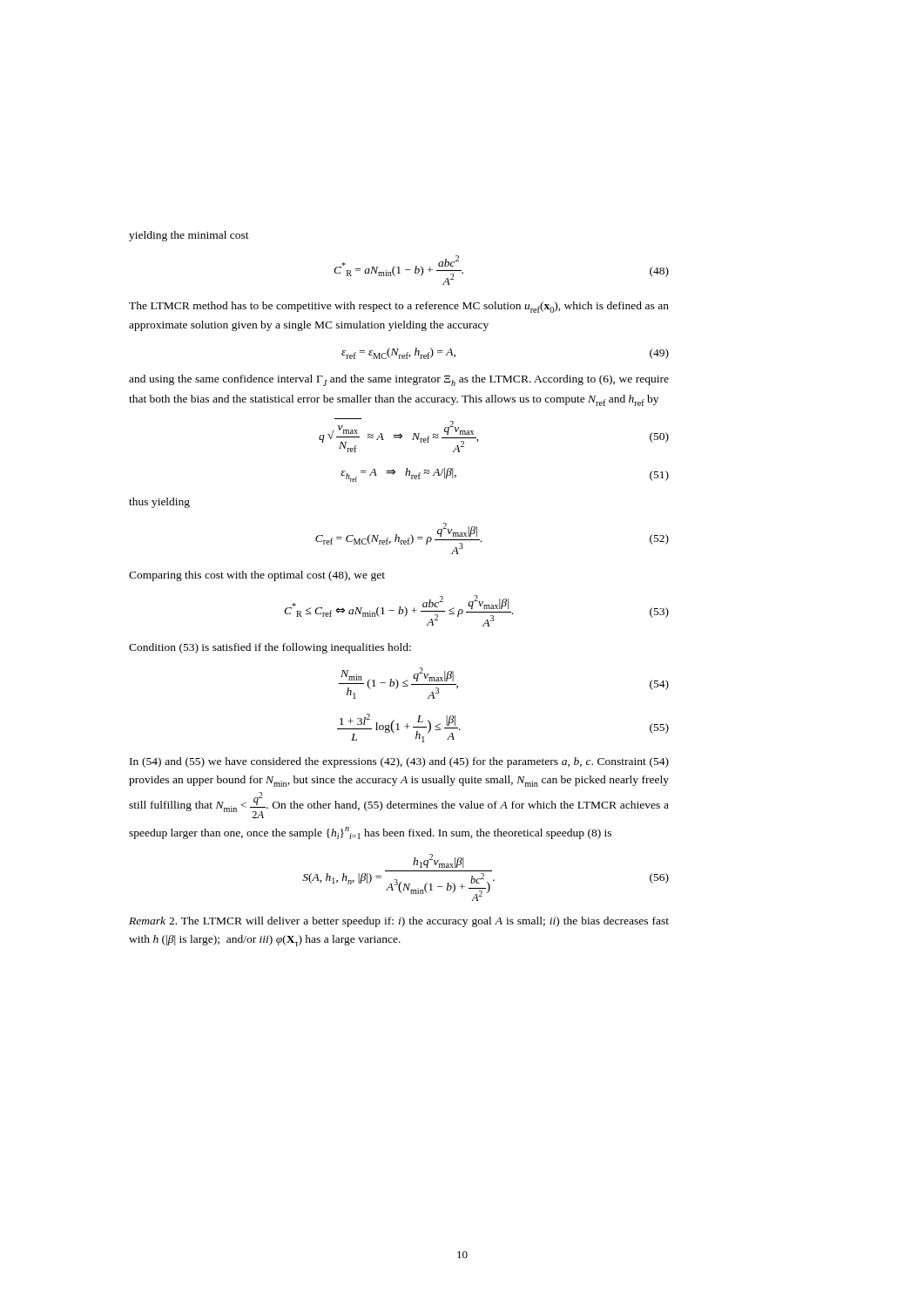Navigate to the passage starting "The LTMCR method has to be competitive with"
Screen dimensions: 1307x924
point(399,316)
